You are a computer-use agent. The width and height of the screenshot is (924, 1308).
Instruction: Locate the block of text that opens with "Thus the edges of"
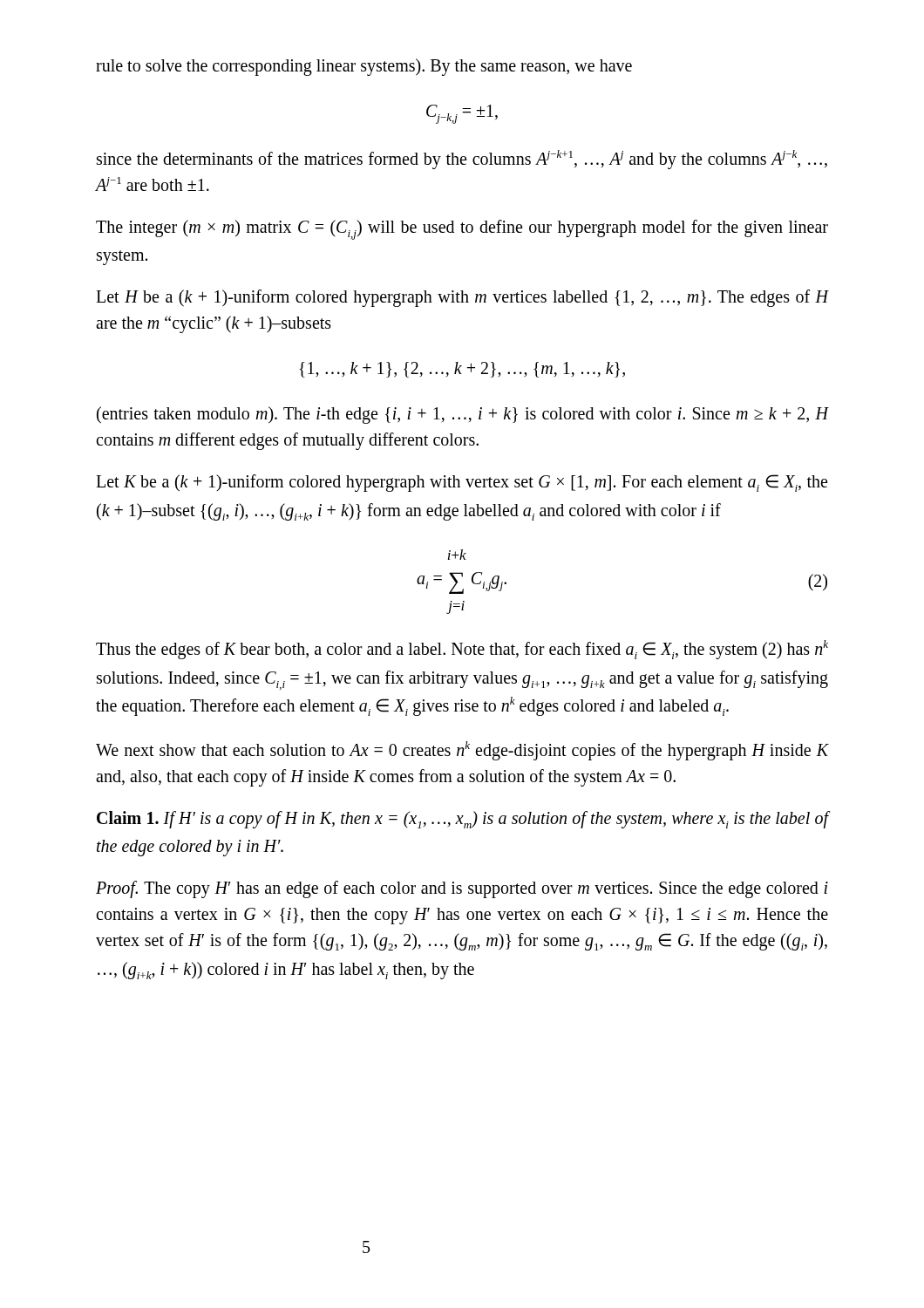pyautogui.click(x=462, y=678)
